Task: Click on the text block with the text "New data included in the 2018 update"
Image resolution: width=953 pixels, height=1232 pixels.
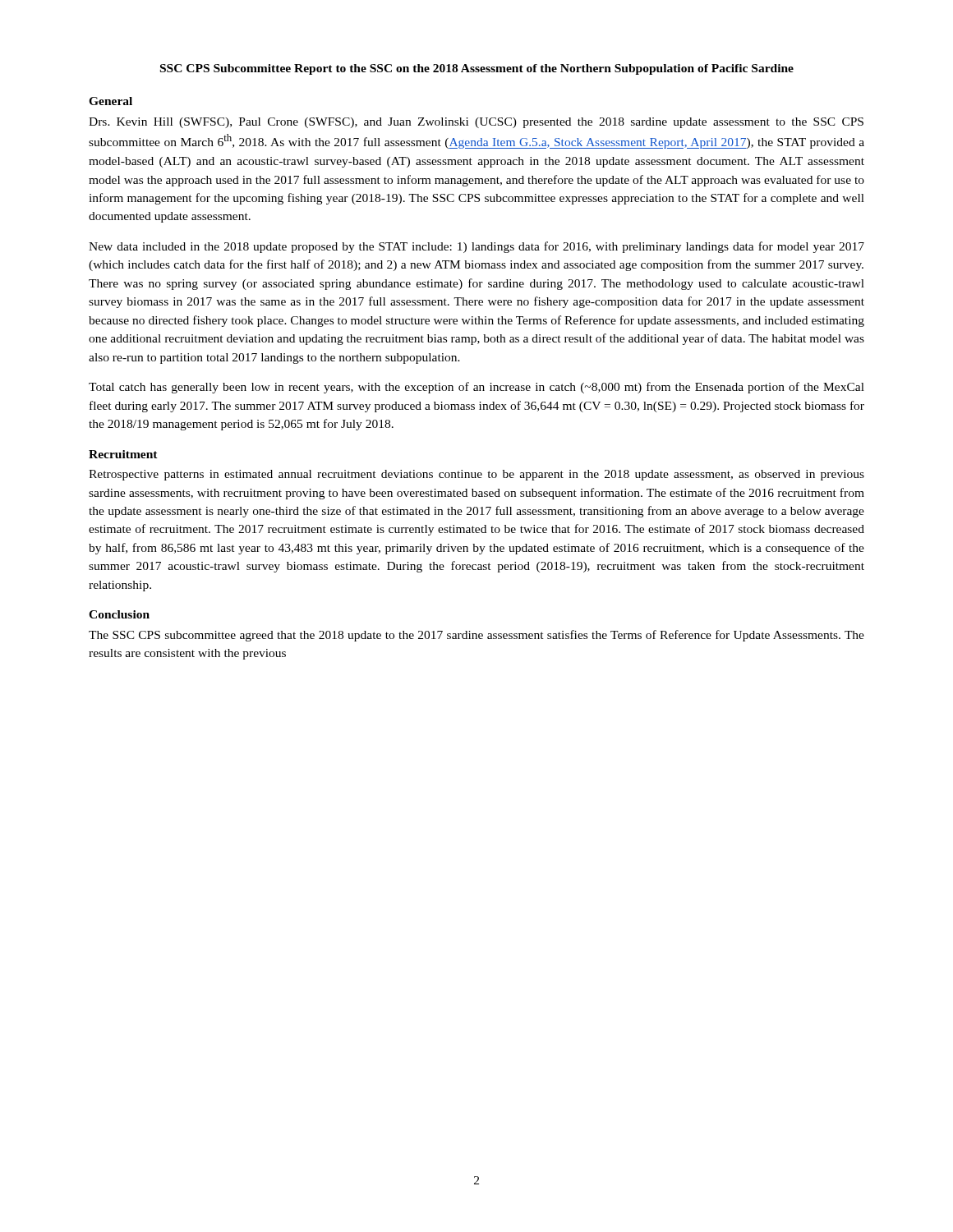Action: pyautogui.click(x=476, y=302)
